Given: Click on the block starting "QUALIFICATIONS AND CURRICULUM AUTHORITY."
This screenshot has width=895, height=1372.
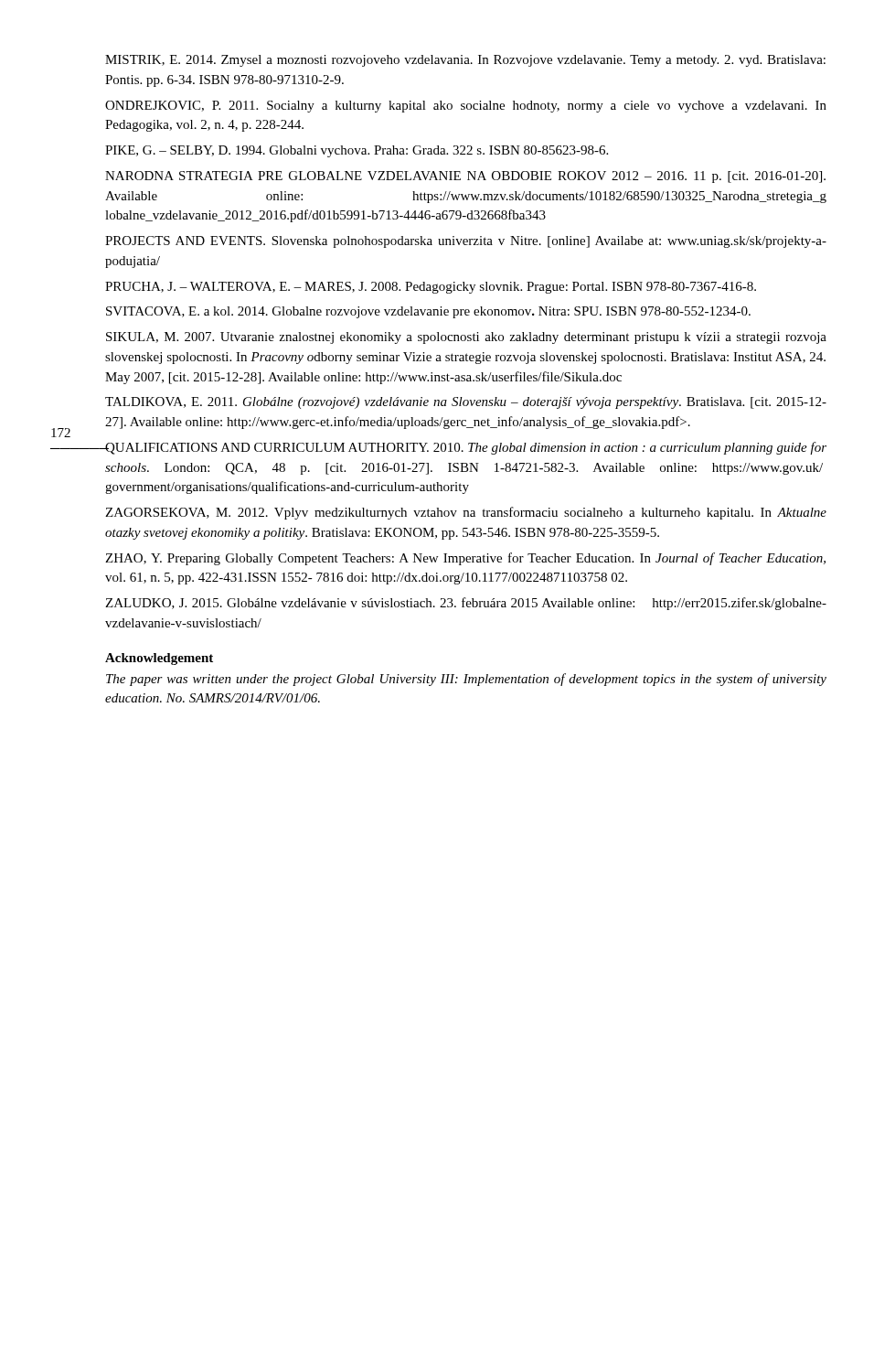Looking at the screenshot, I should [x=466, y=468].
